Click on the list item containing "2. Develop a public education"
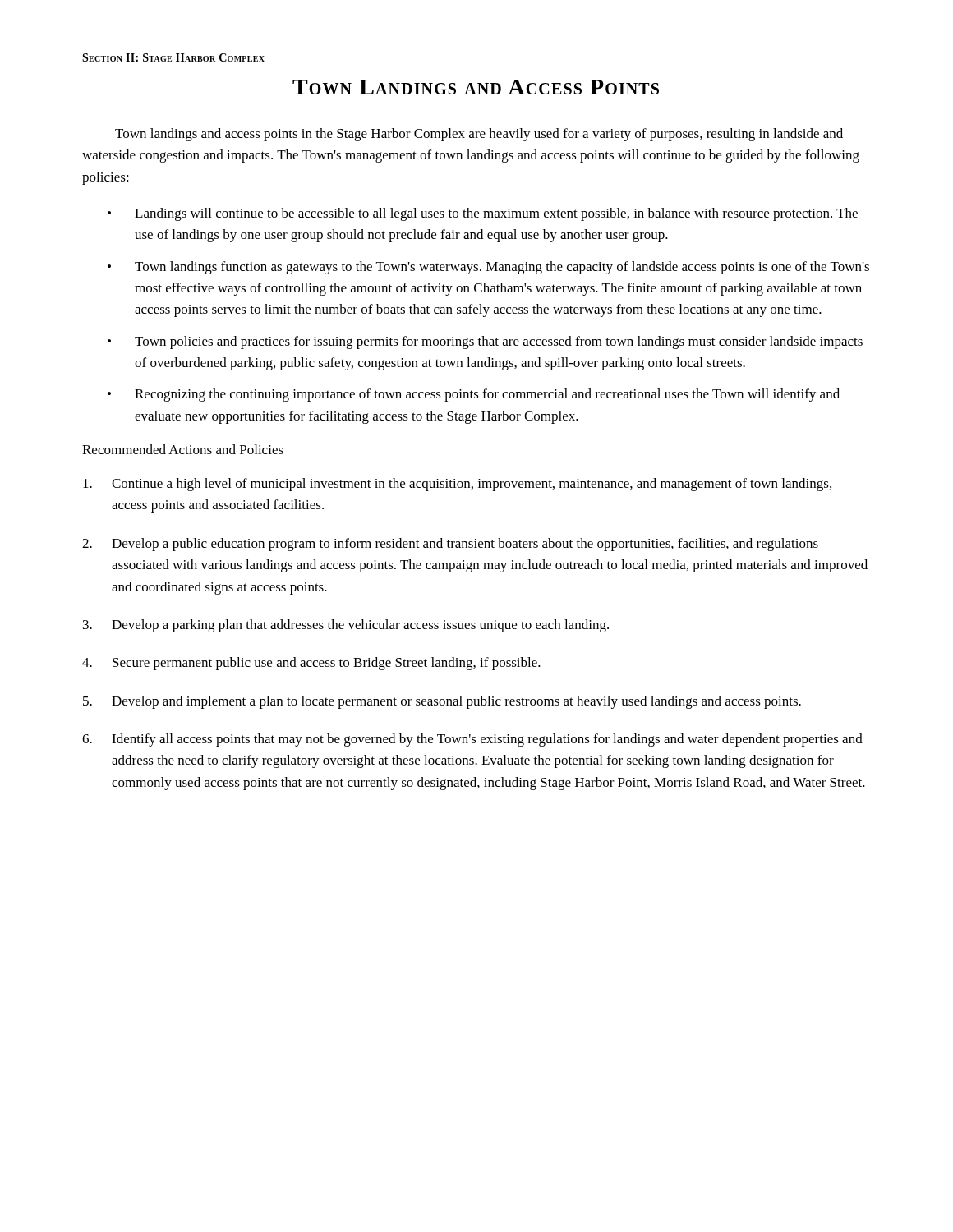 476,565
